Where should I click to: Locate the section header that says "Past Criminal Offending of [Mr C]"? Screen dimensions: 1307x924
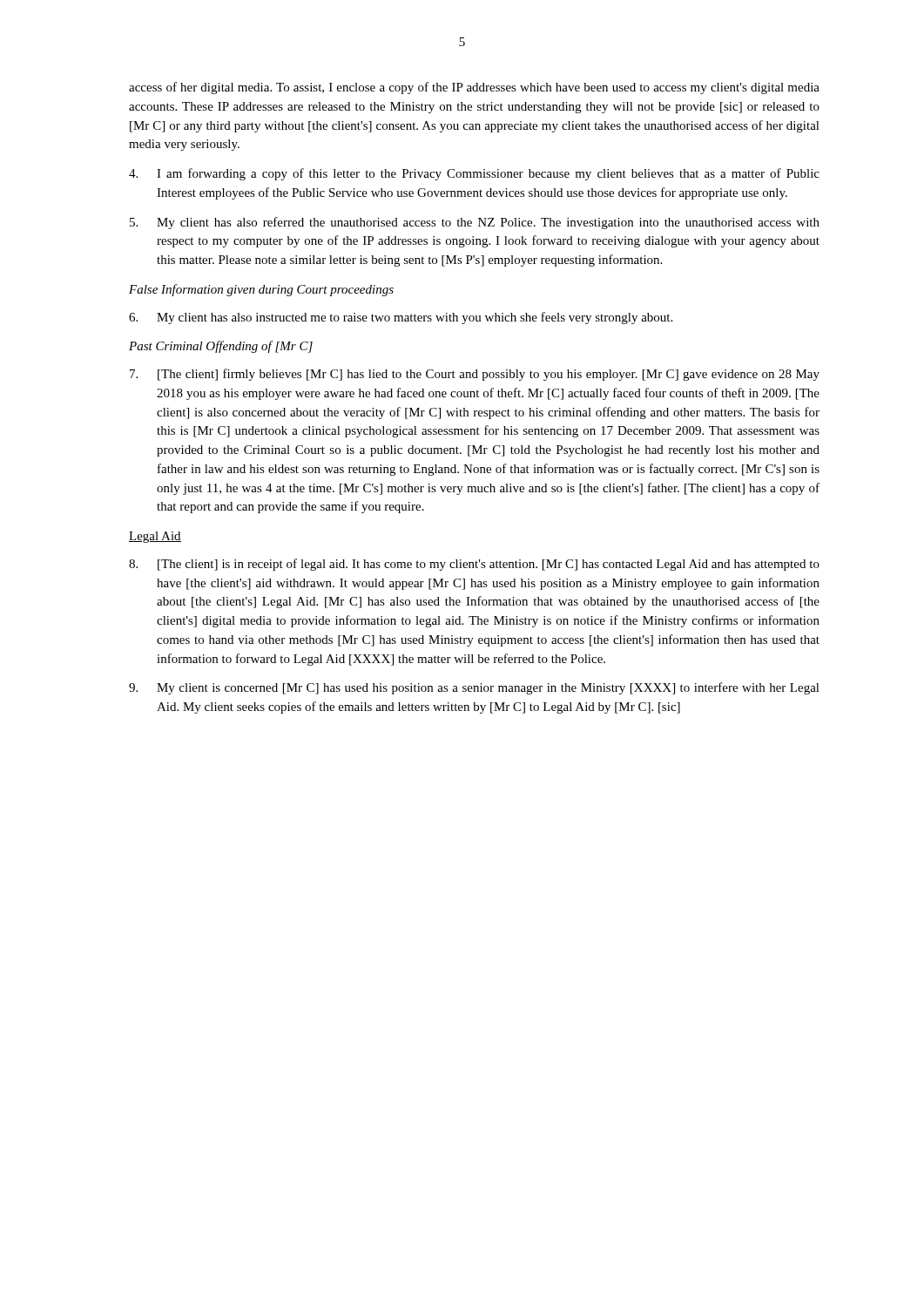coord(221,346)
